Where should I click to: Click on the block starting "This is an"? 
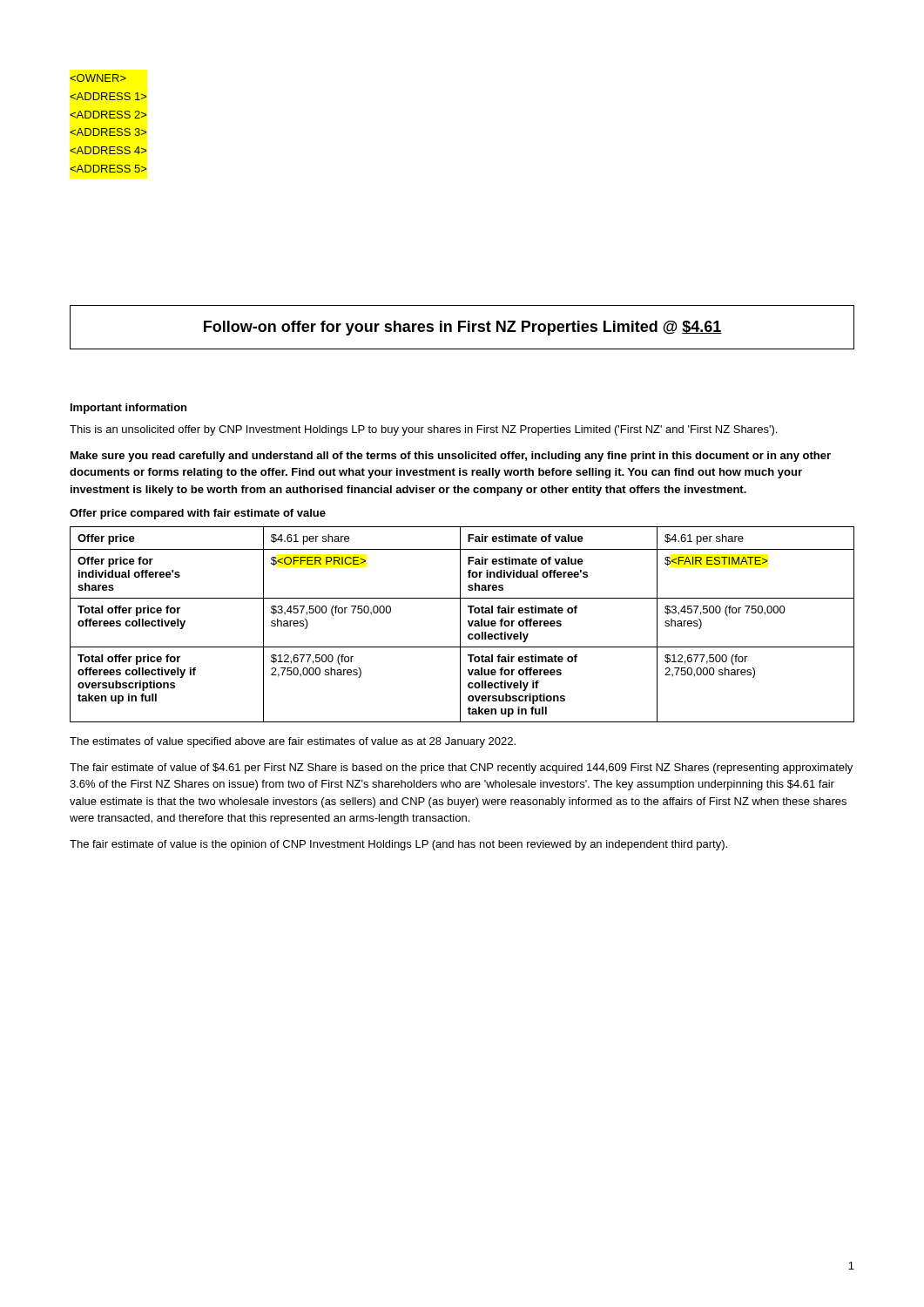tap(424, 429)
